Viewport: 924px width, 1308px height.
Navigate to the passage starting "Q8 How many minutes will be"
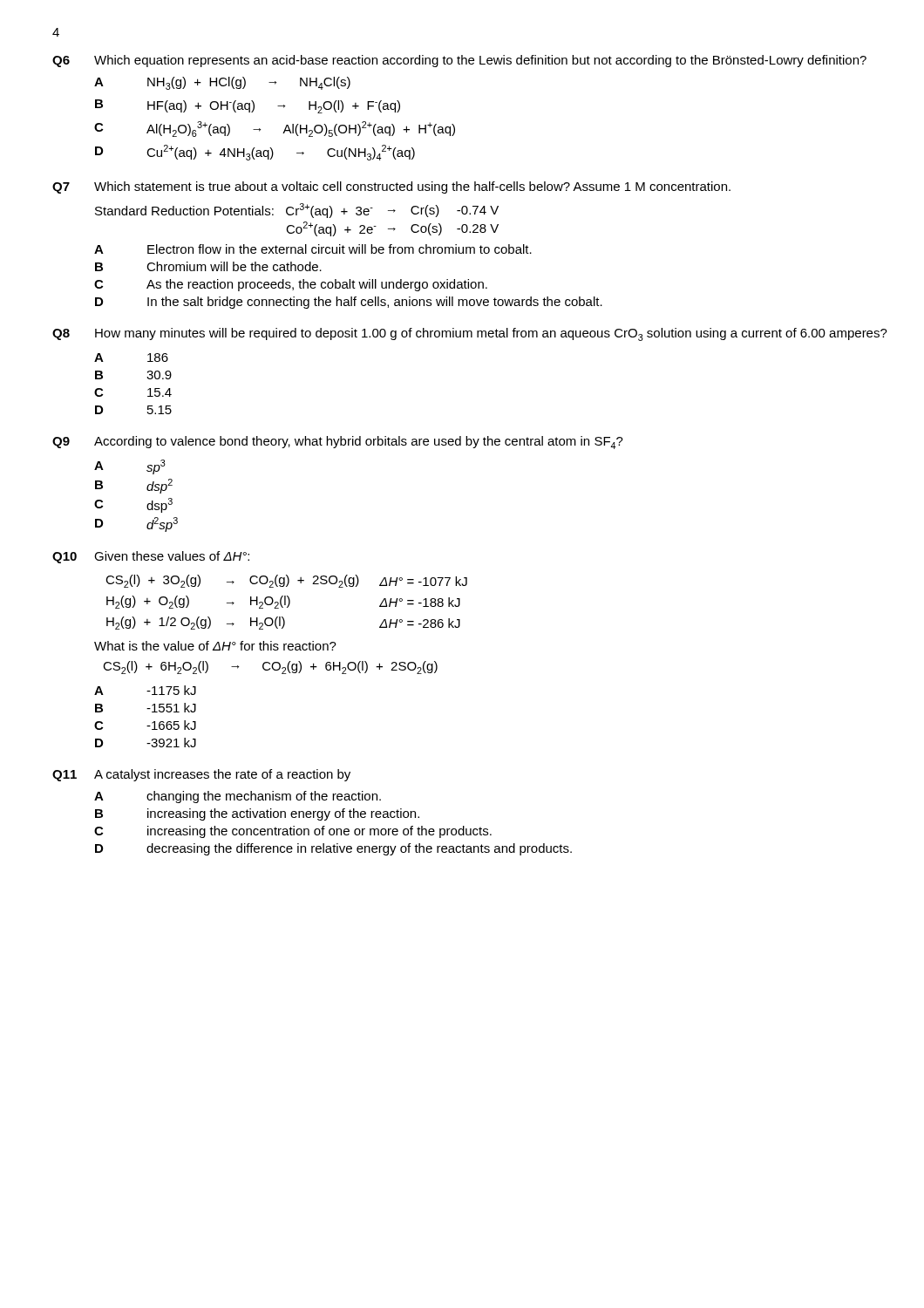click(x=470, y=334)
